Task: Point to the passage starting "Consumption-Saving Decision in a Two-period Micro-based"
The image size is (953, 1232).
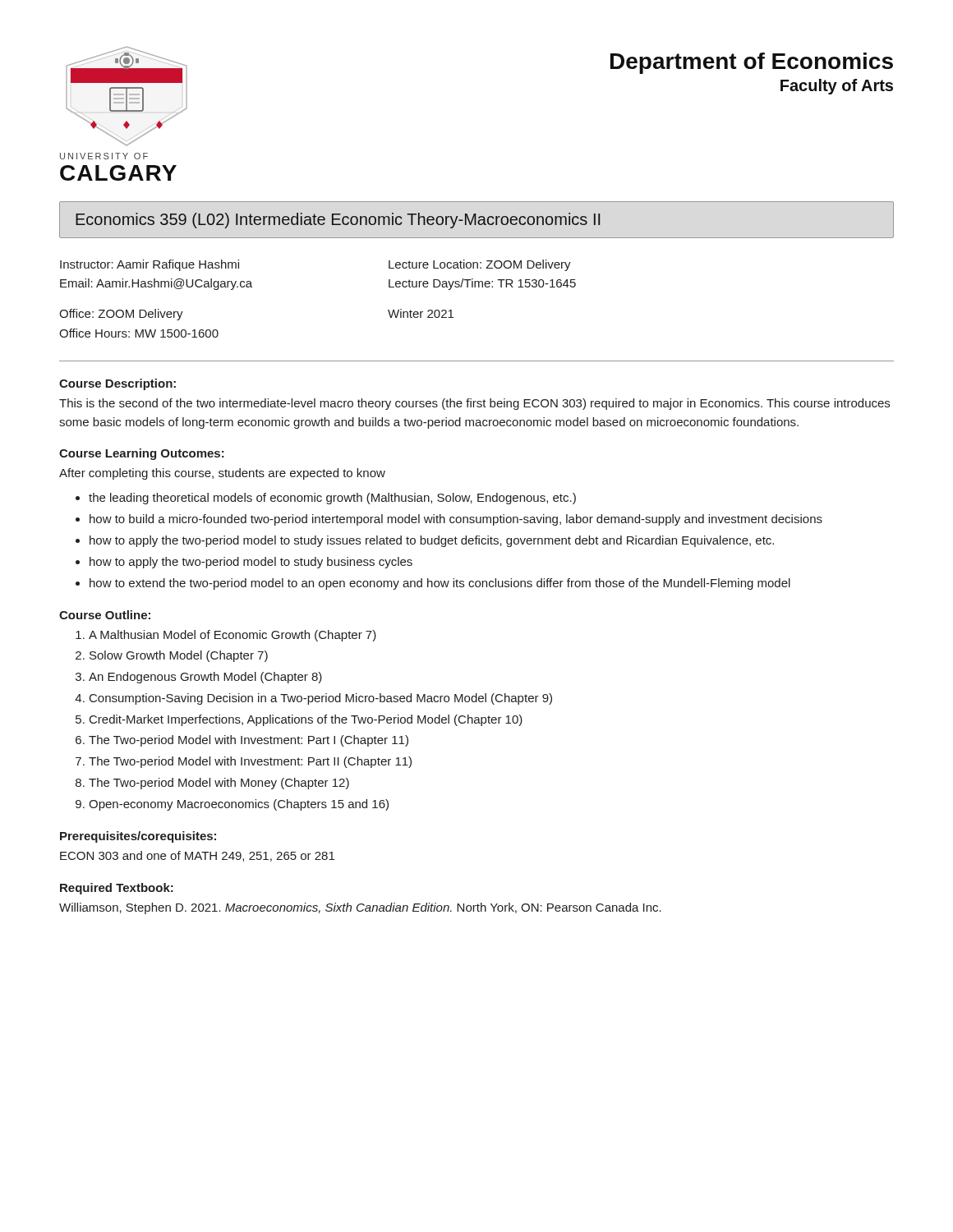Action: point(321,698)
